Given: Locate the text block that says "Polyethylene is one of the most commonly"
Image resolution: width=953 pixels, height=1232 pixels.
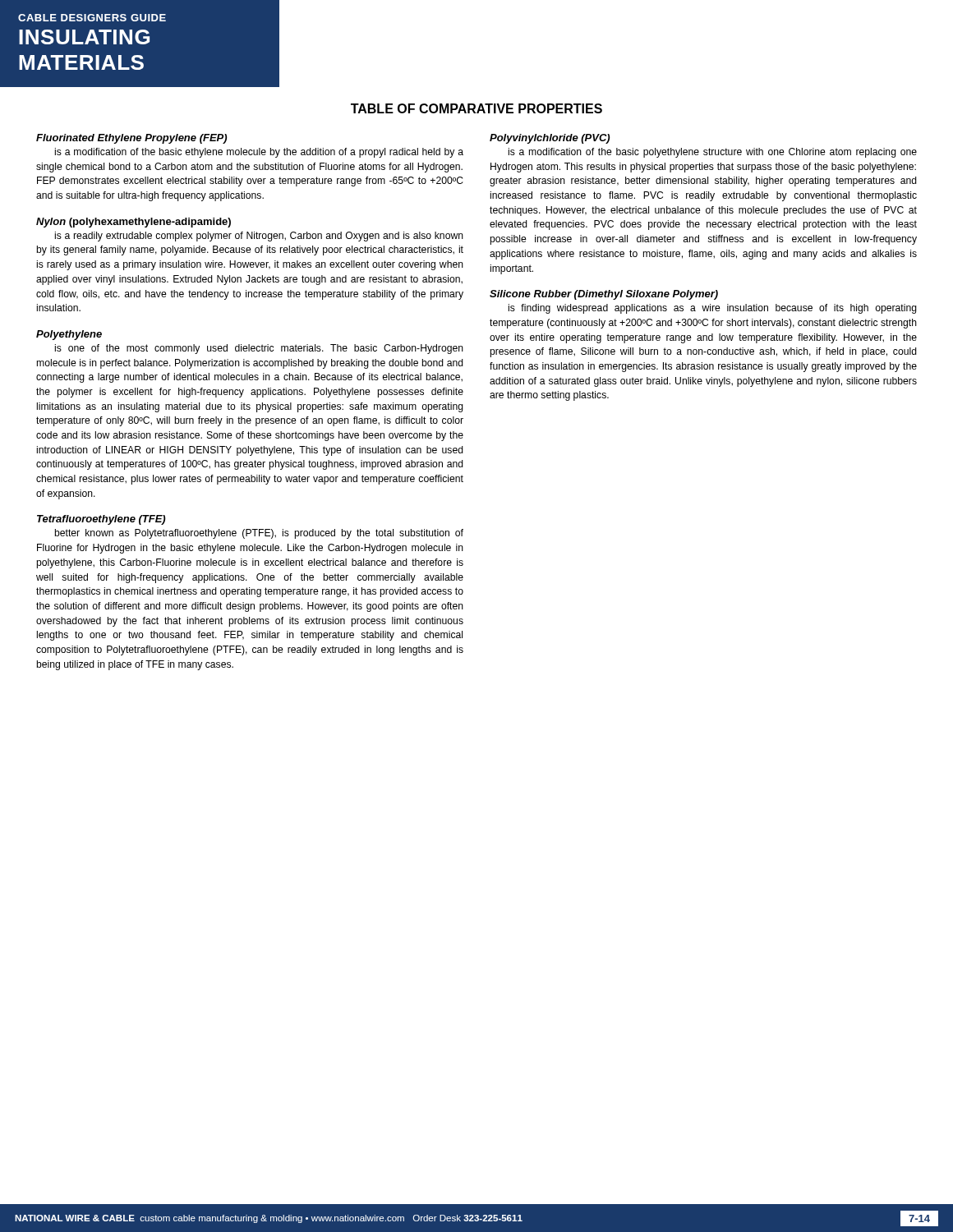Looking at the screenshot, I should 250,415.
